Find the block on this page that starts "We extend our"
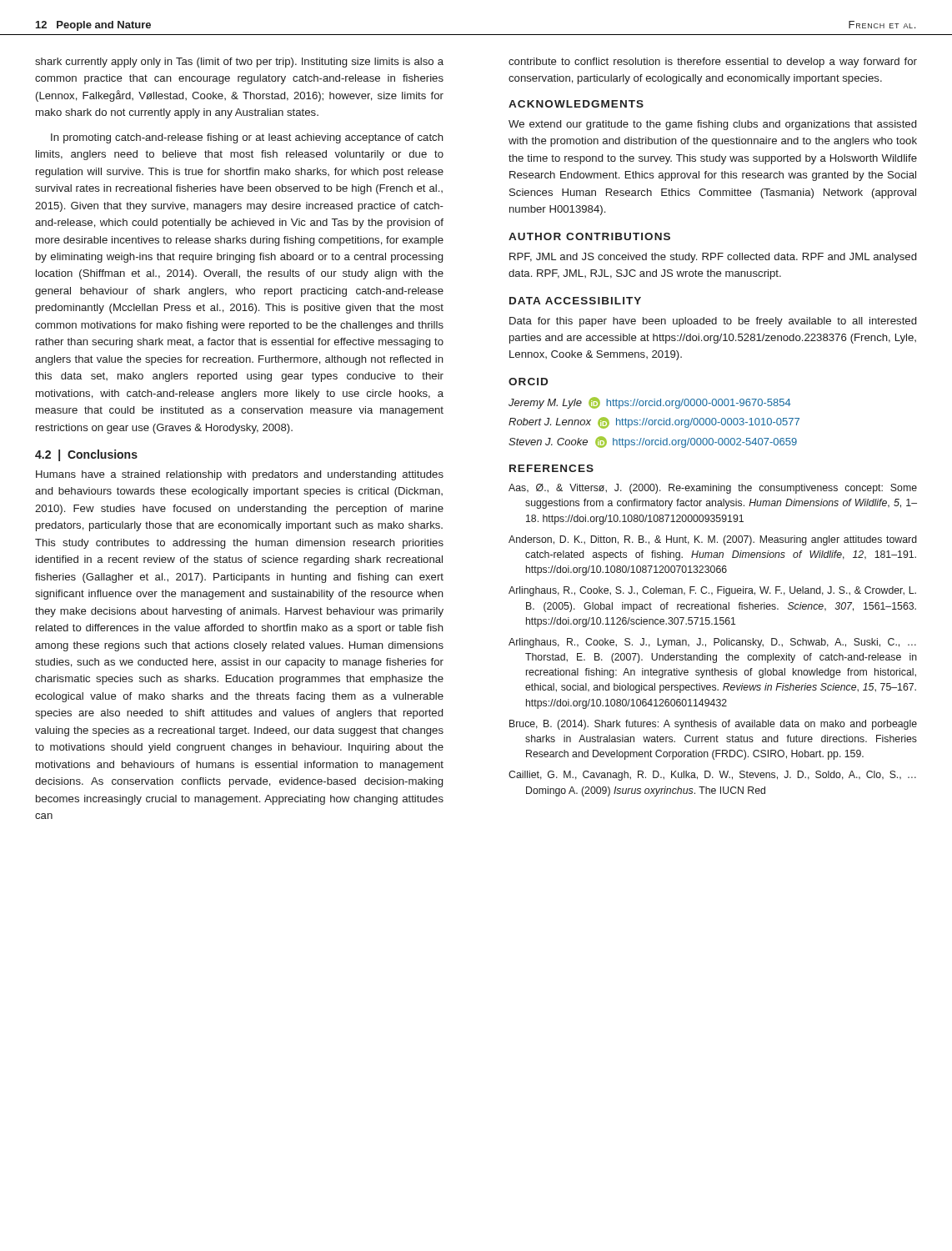952x1251 pixels. click(713, 167)
